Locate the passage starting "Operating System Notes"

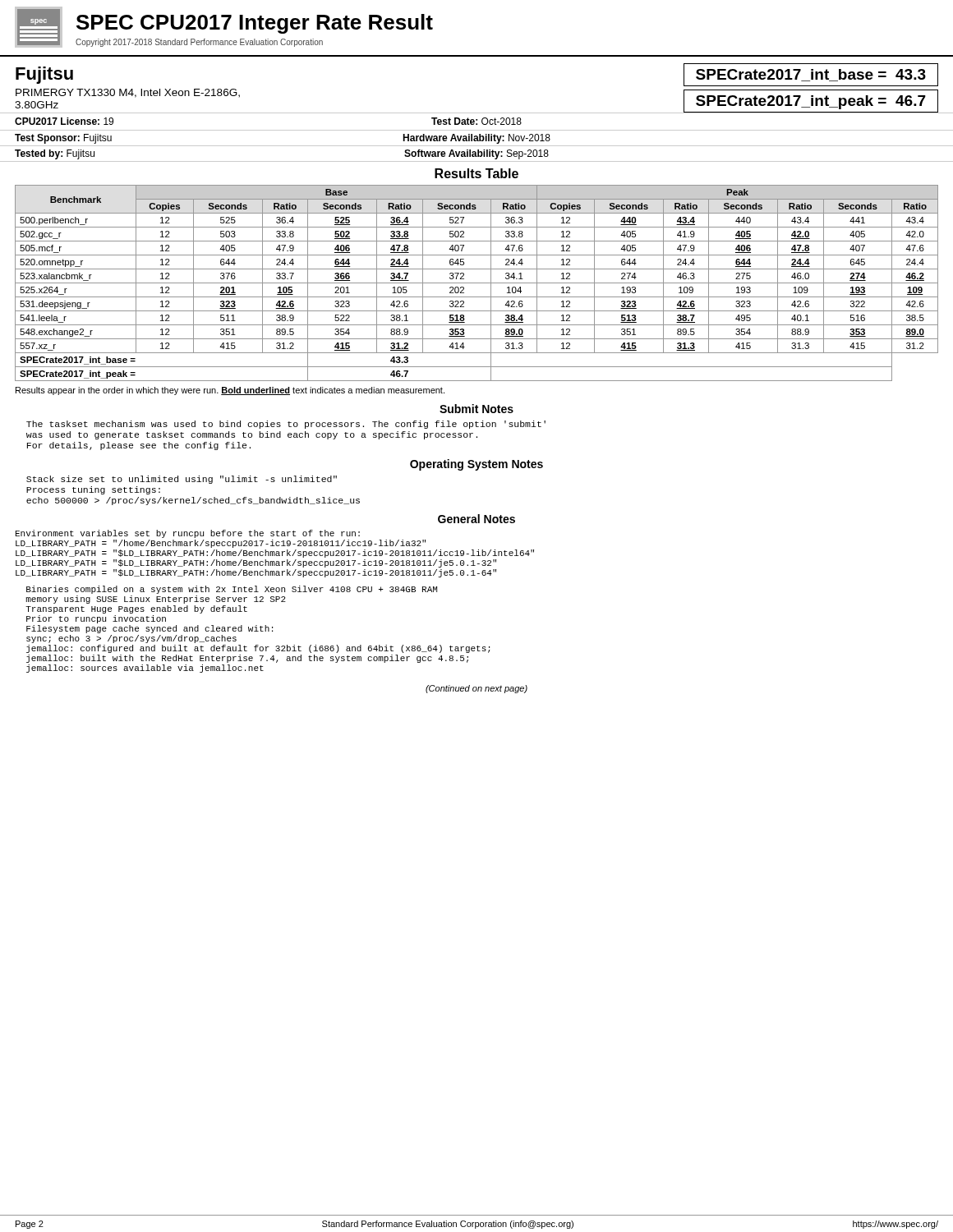[x=476, y=464]
